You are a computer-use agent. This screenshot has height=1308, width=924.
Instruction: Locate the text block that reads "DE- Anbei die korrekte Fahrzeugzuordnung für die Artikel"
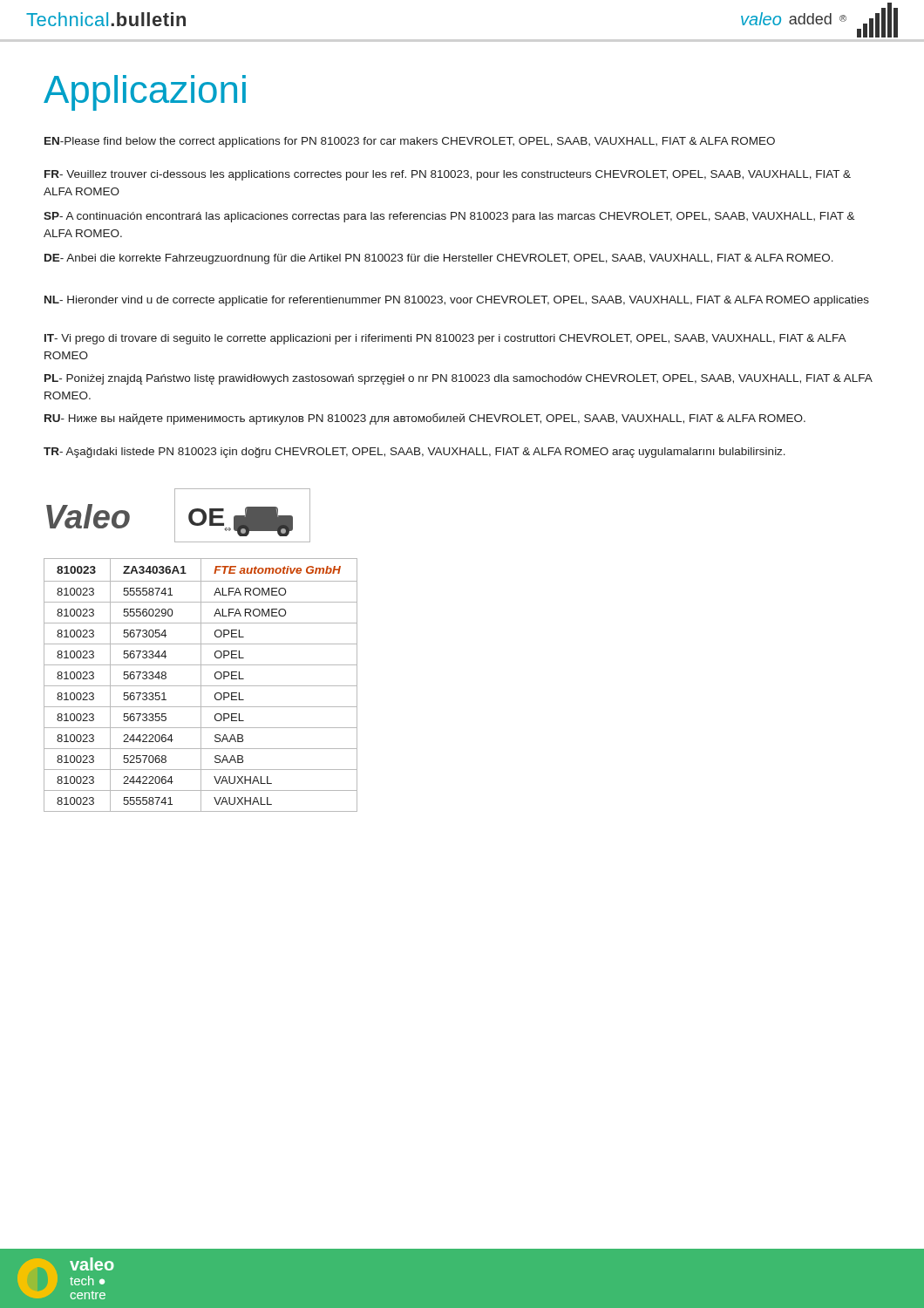click(x=439, y=258)
